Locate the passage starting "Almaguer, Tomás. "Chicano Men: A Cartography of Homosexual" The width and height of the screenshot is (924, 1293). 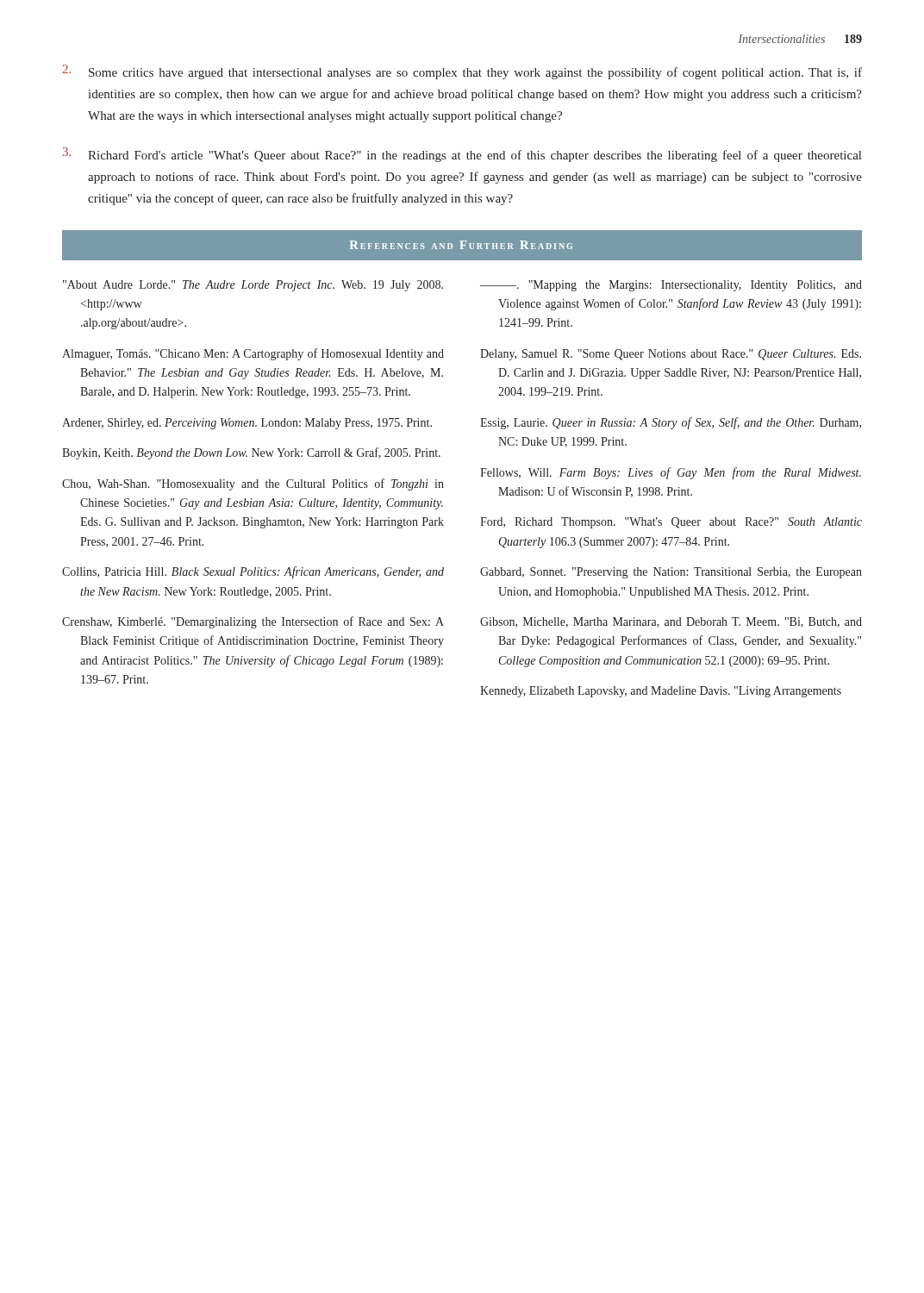[x=253, y=373]
